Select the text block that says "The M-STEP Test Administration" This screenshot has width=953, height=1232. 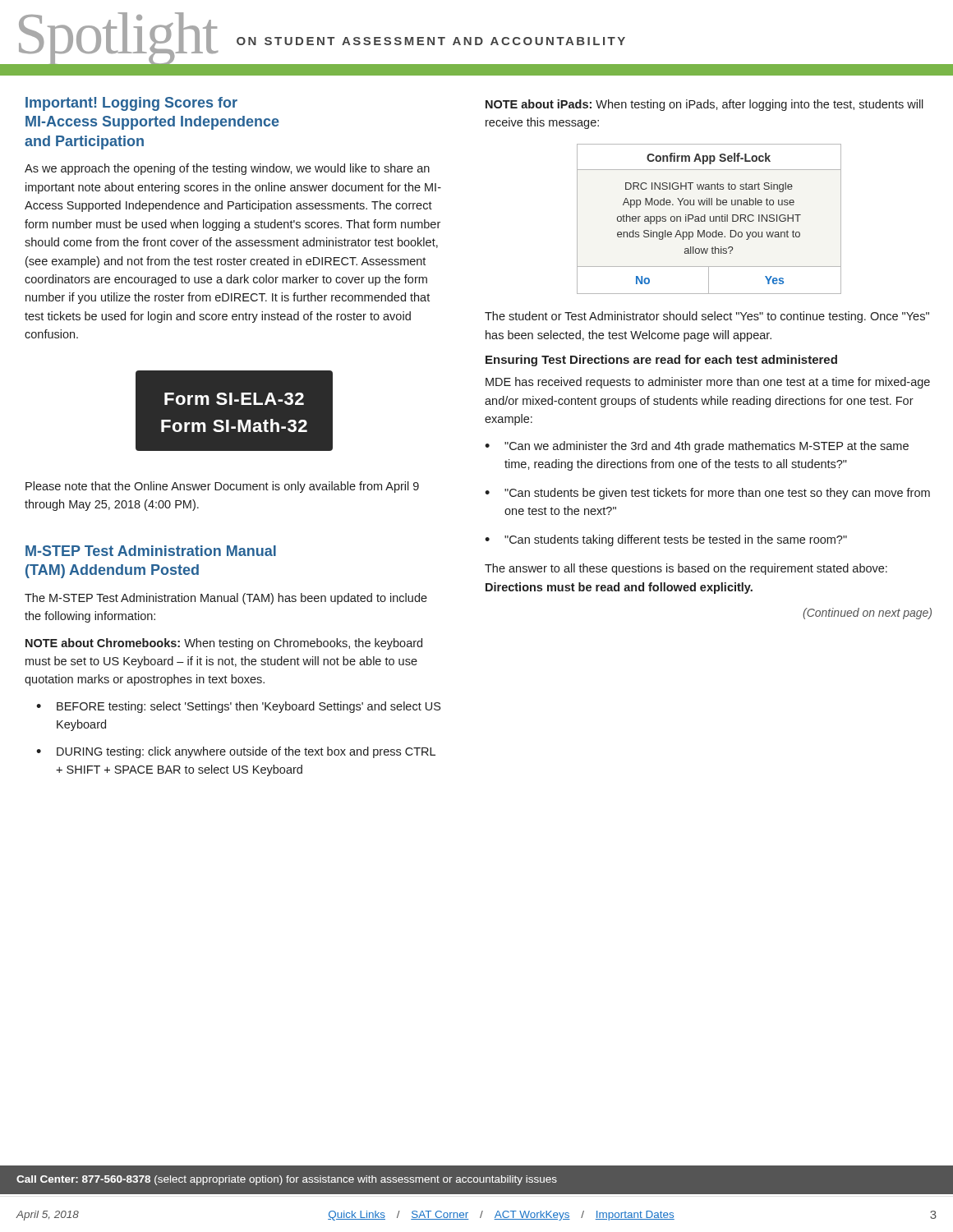click(x=226, y=607)
